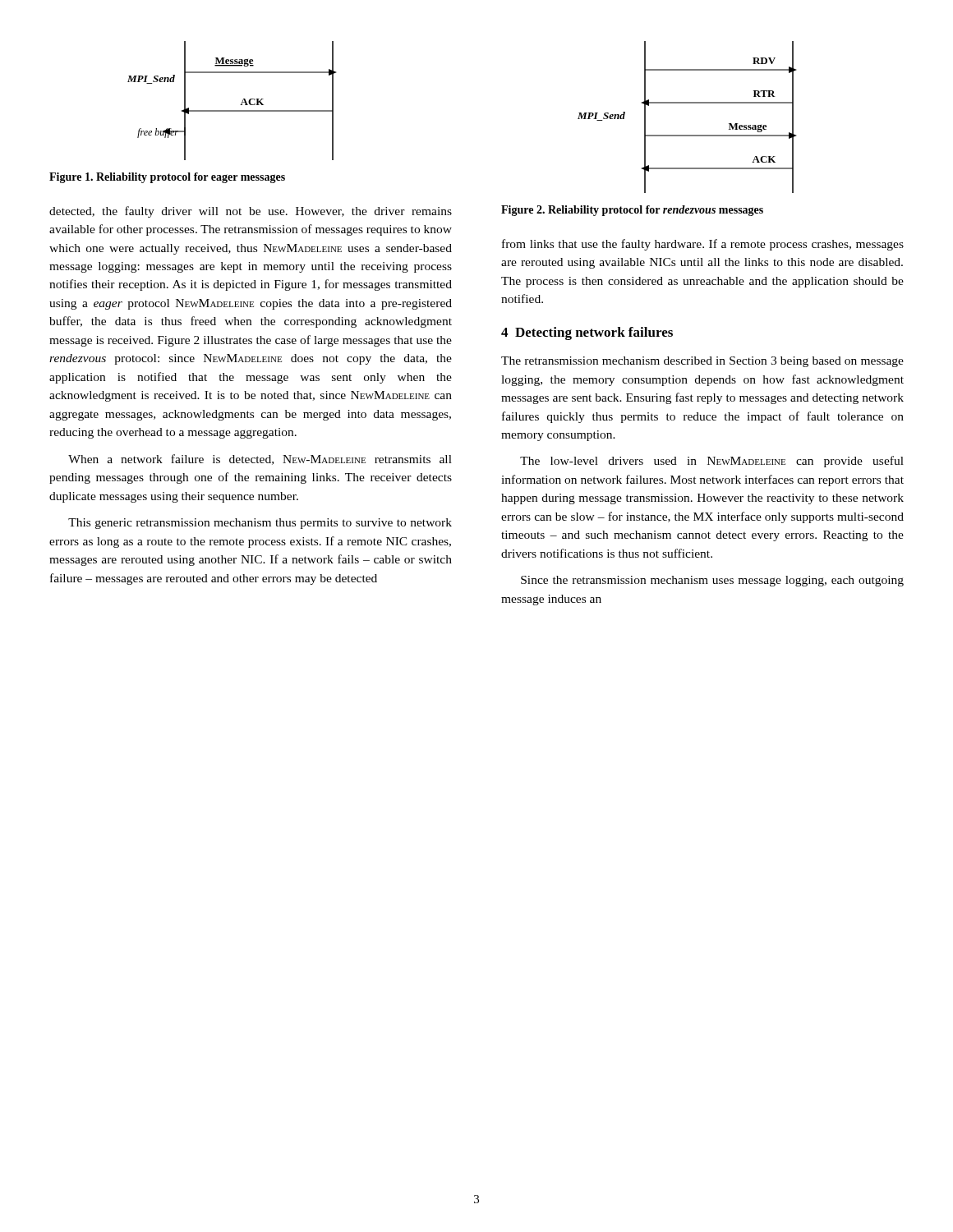Find the text block starting "Figure 2. Reliability protocol for rendezvous messages"
Image resolution: width=953 pixels, height=1232 pixels.
coord(632,210)
